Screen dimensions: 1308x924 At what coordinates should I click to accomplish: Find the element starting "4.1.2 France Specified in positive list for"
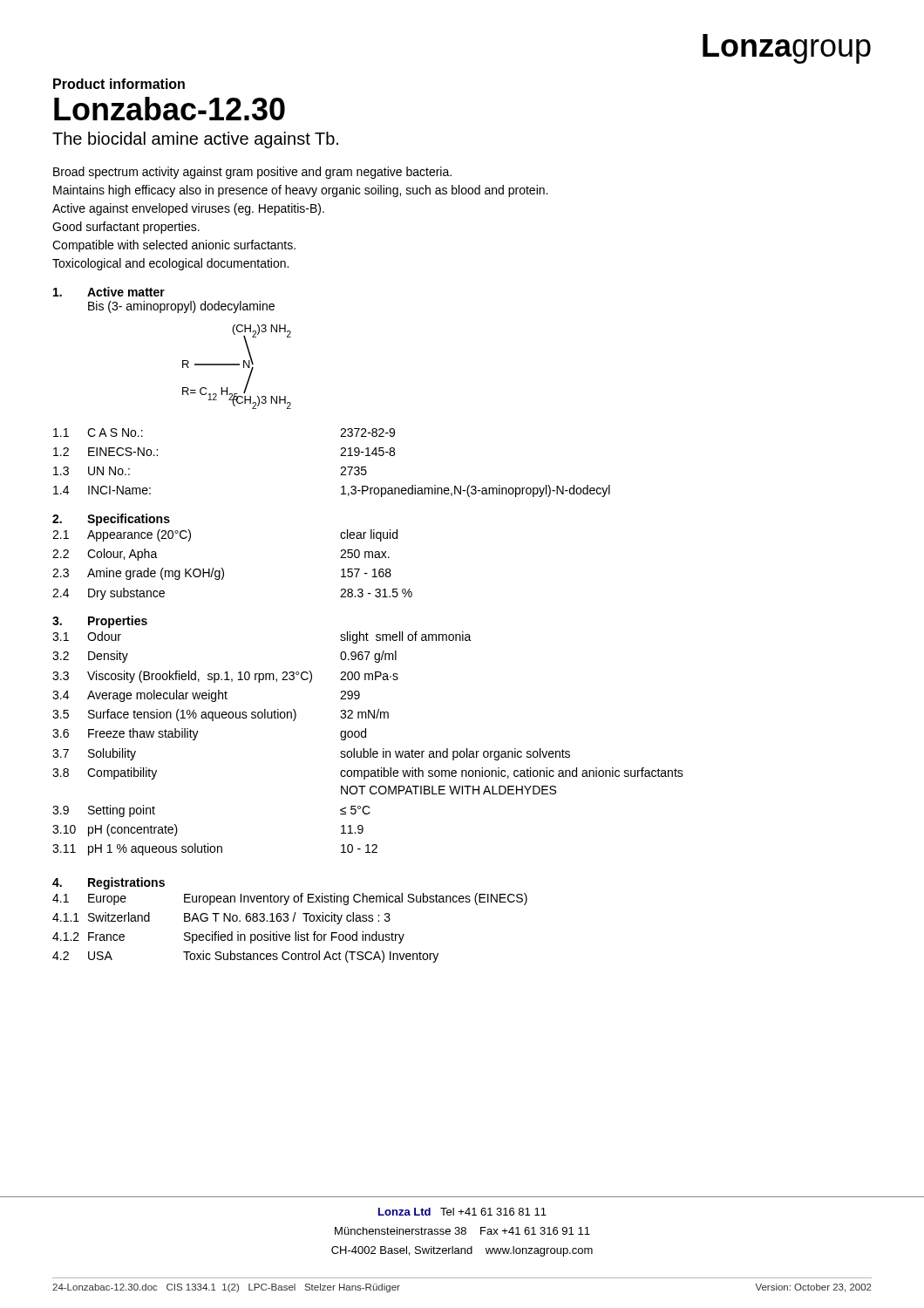[228, 937]
